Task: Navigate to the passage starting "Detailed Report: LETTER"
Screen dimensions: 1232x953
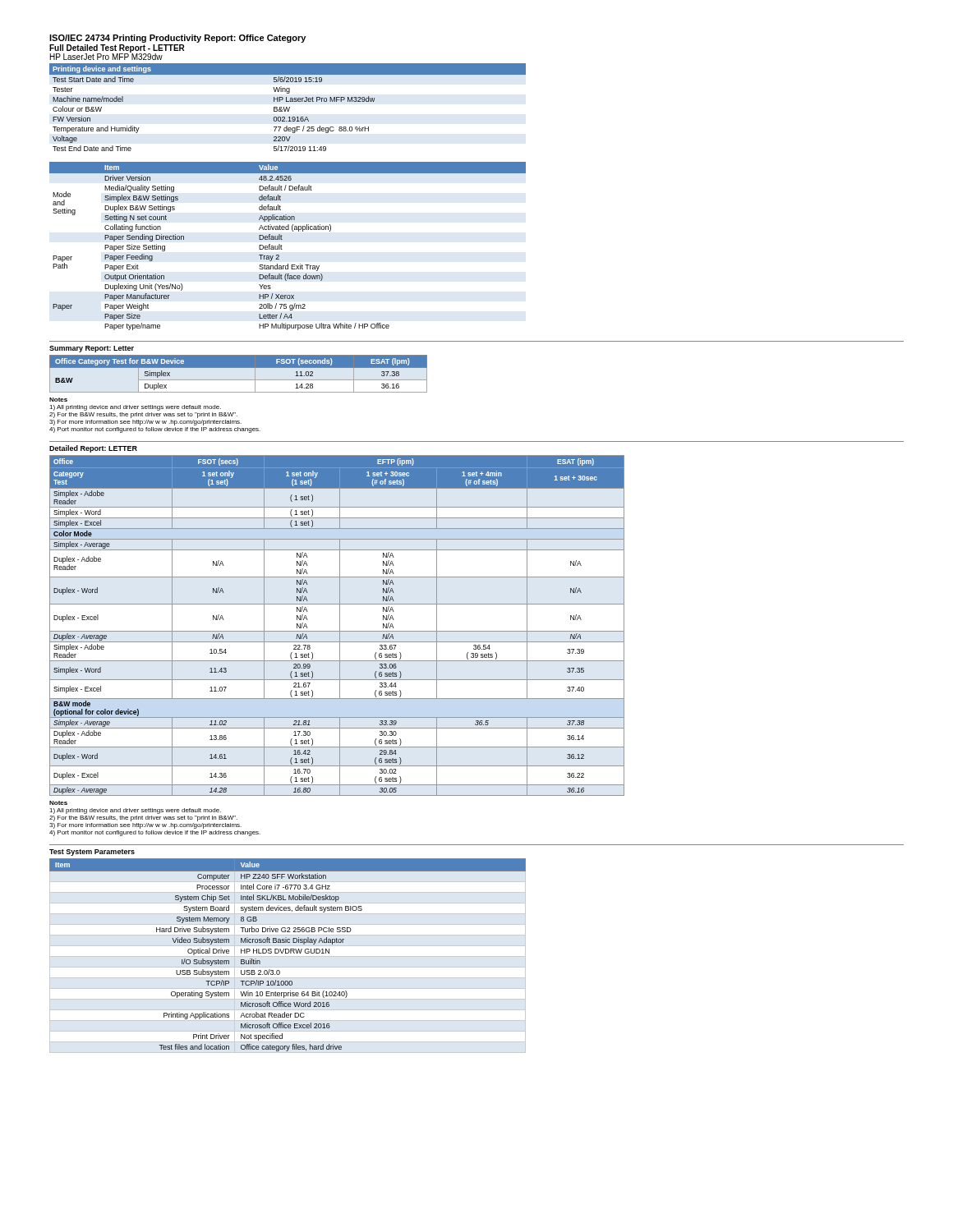Action: click(93, 448)
